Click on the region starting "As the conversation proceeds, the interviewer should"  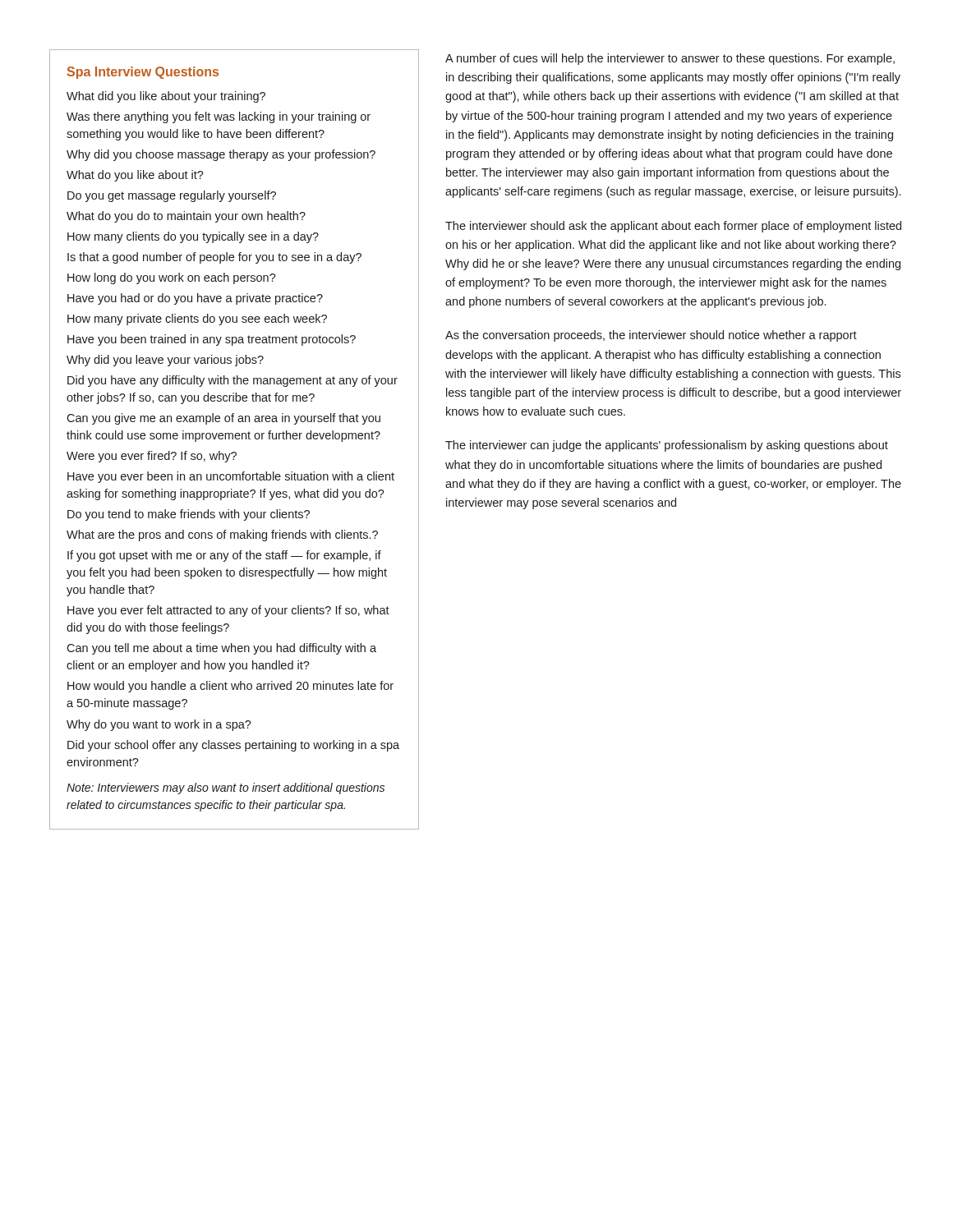pos(673,374)
